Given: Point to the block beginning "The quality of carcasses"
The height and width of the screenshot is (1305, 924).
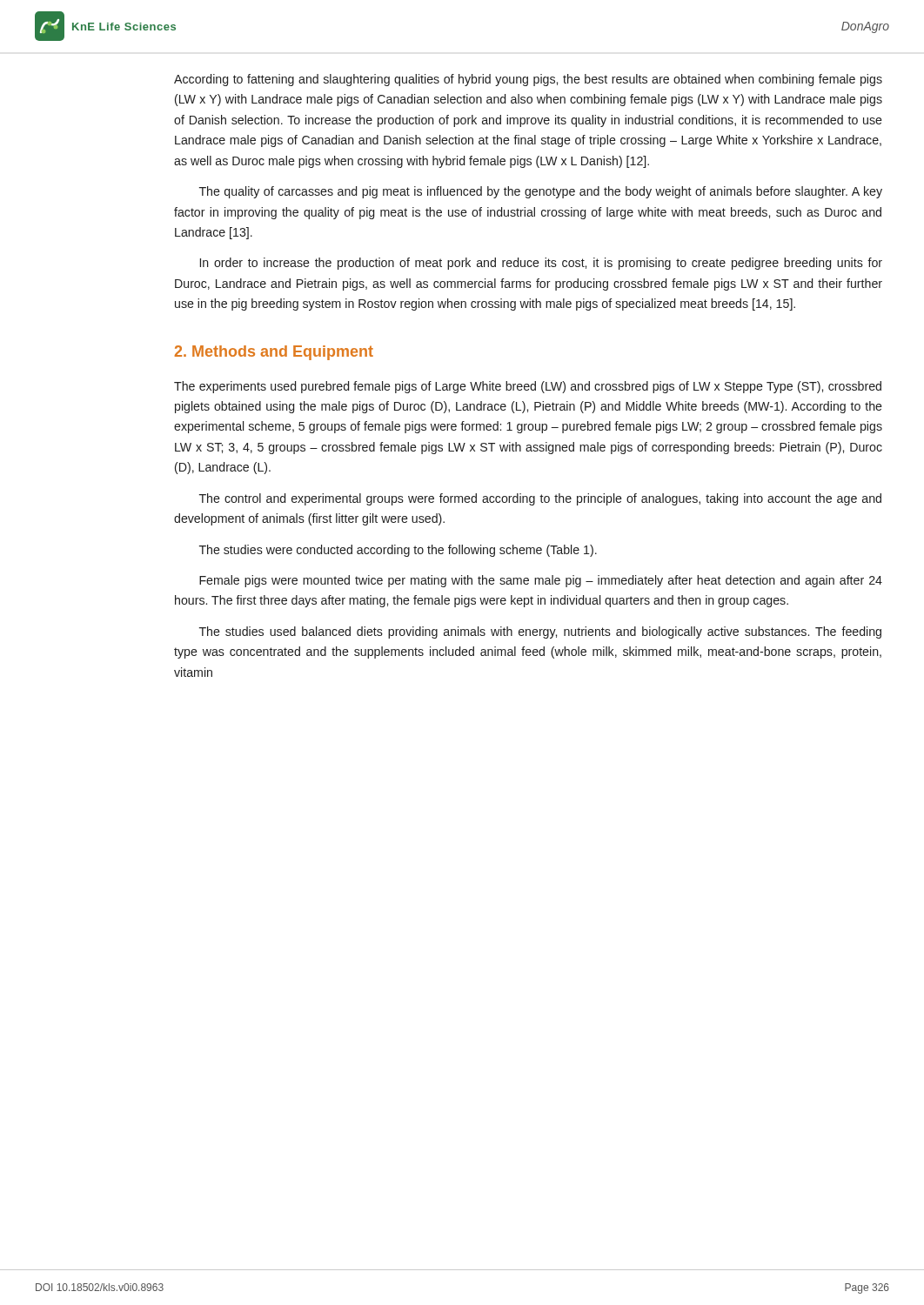Looking at the screenshot, I should coord(528,212).
